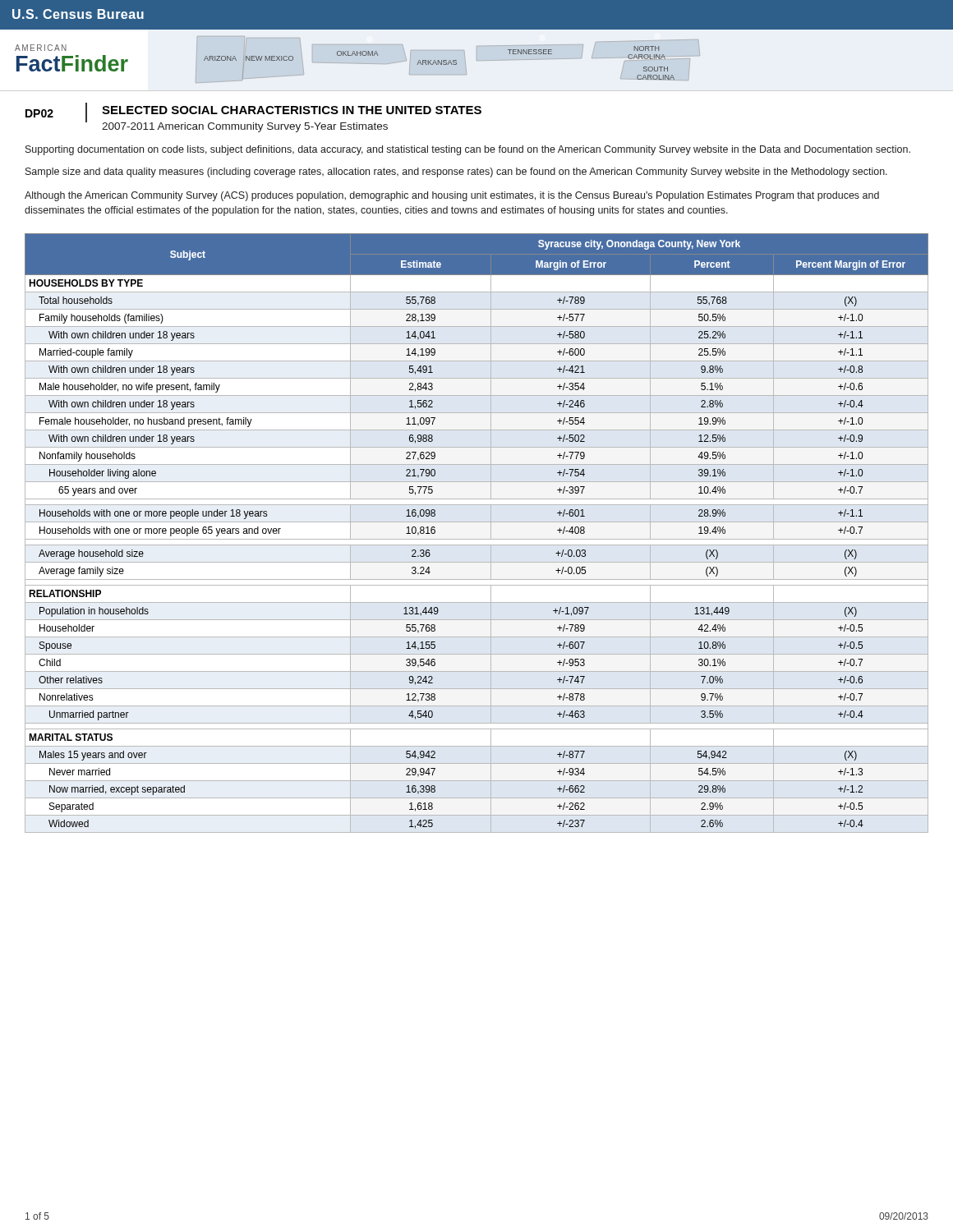This screenshot has width=953, height=1232.
Task: Select the table
Action: (476, 526)
